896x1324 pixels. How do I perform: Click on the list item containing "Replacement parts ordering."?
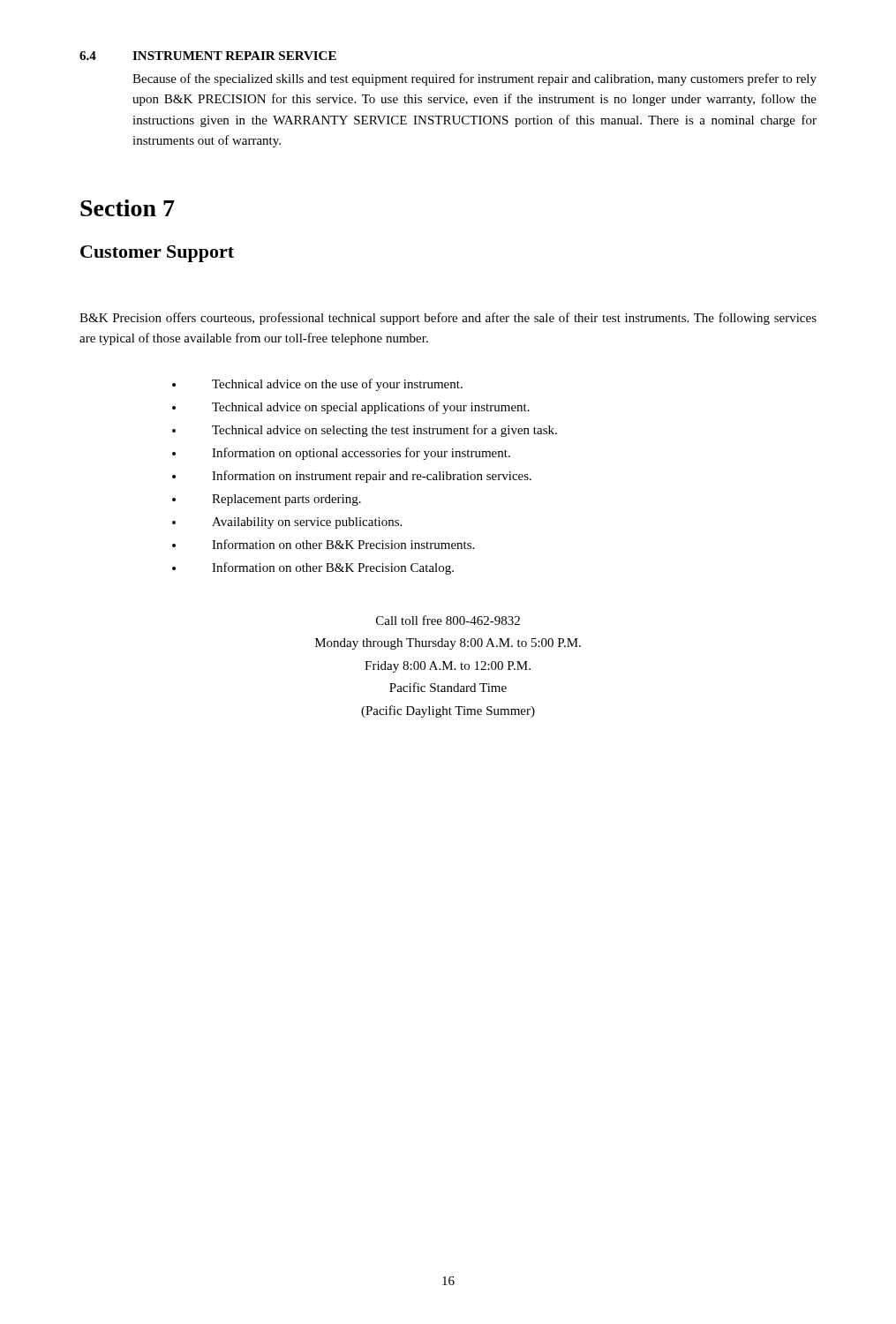[286, 500]
